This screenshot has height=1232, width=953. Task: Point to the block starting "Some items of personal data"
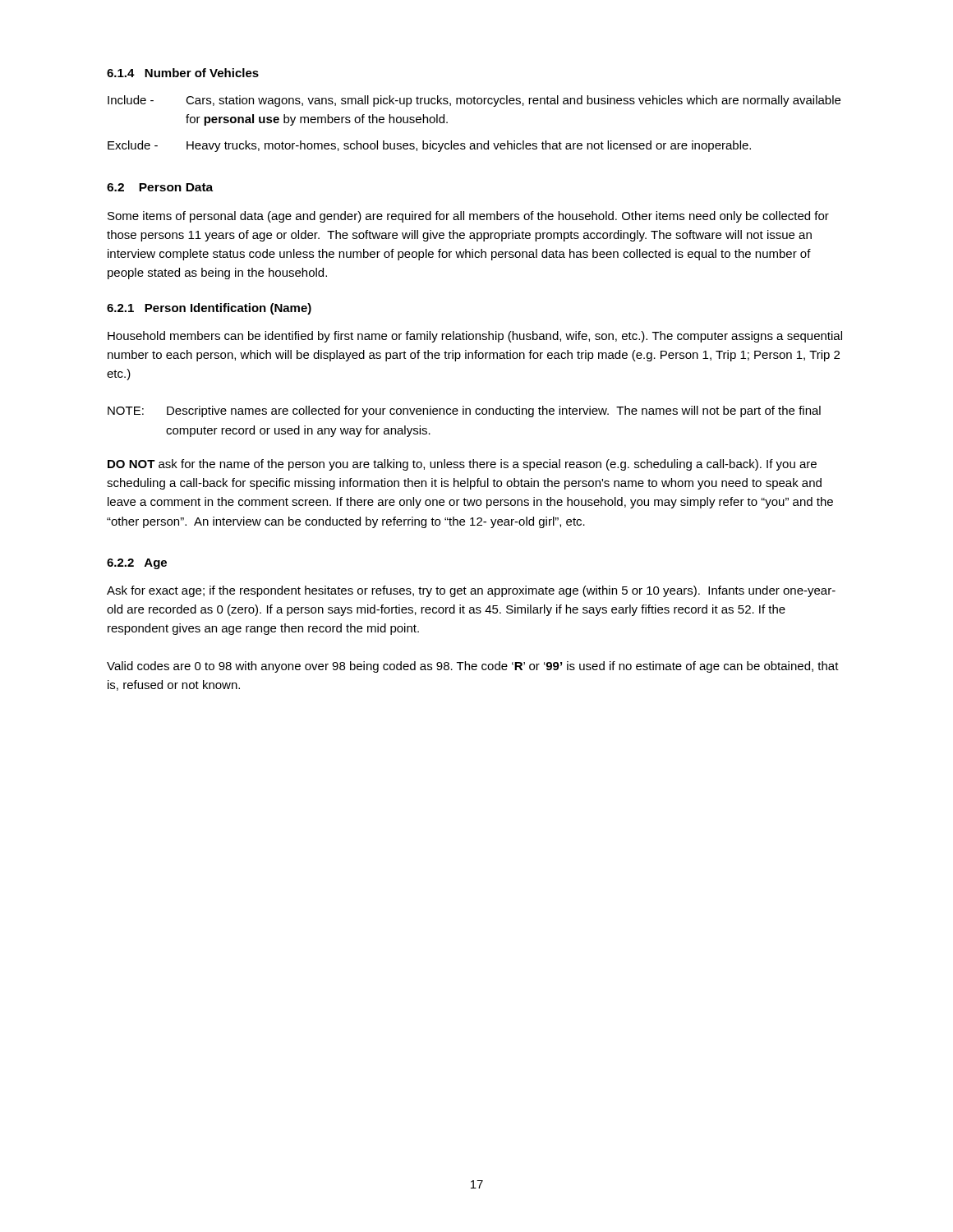click(x=468, y=244)
